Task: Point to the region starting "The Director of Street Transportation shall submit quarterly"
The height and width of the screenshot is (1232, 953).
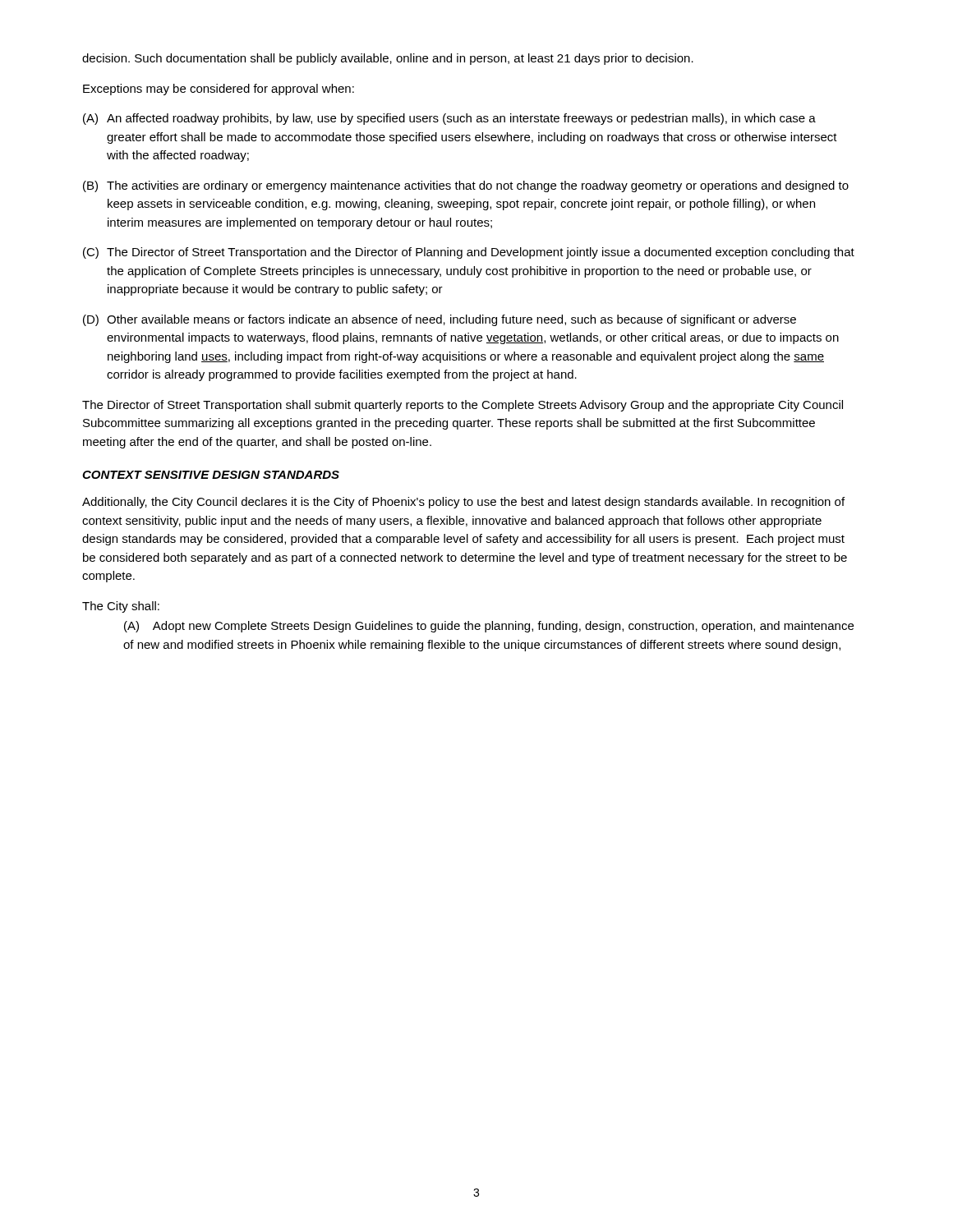Action: (x=463, y=423)
